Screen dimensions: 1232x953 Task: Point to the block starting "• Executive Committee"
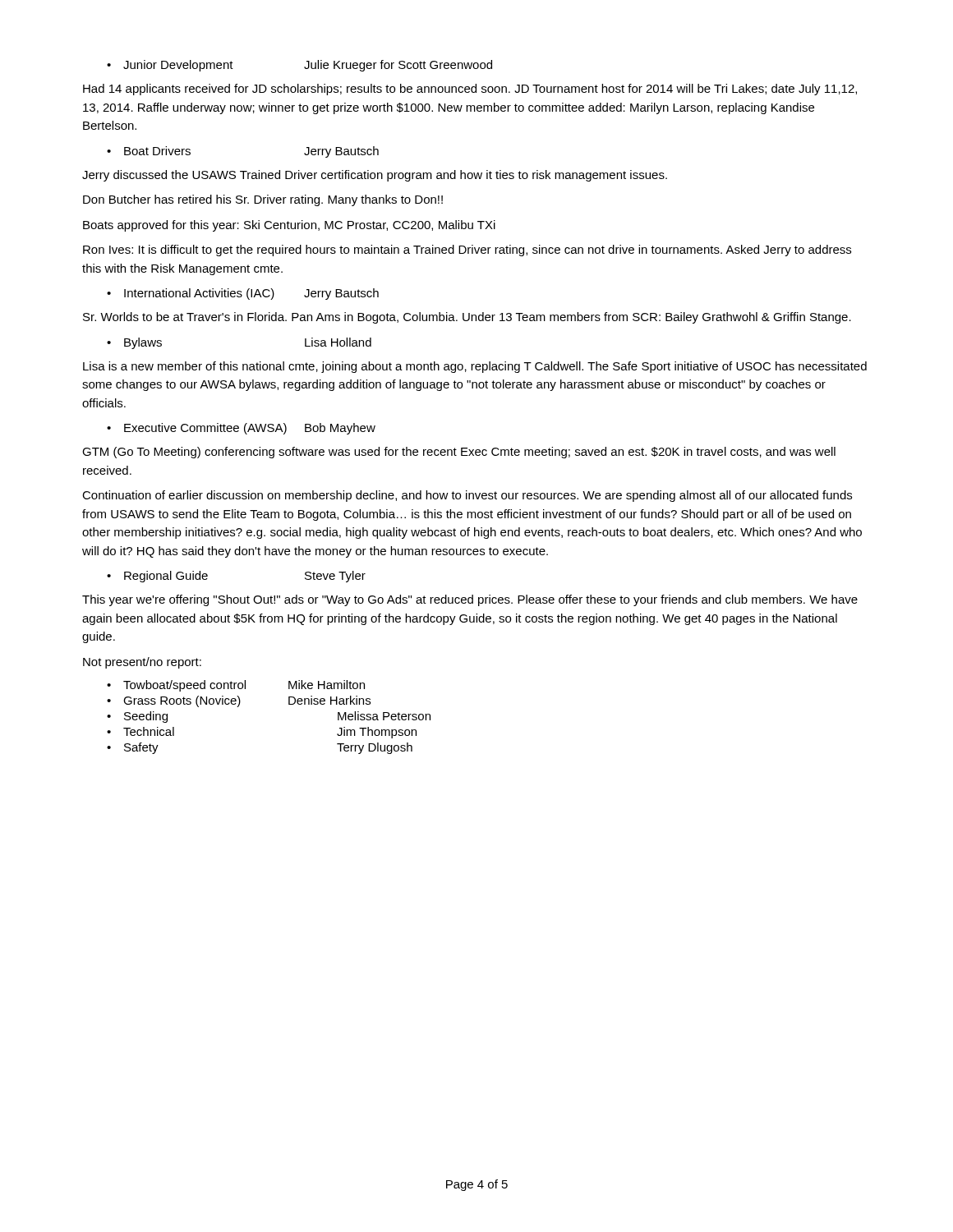point(241,428)
